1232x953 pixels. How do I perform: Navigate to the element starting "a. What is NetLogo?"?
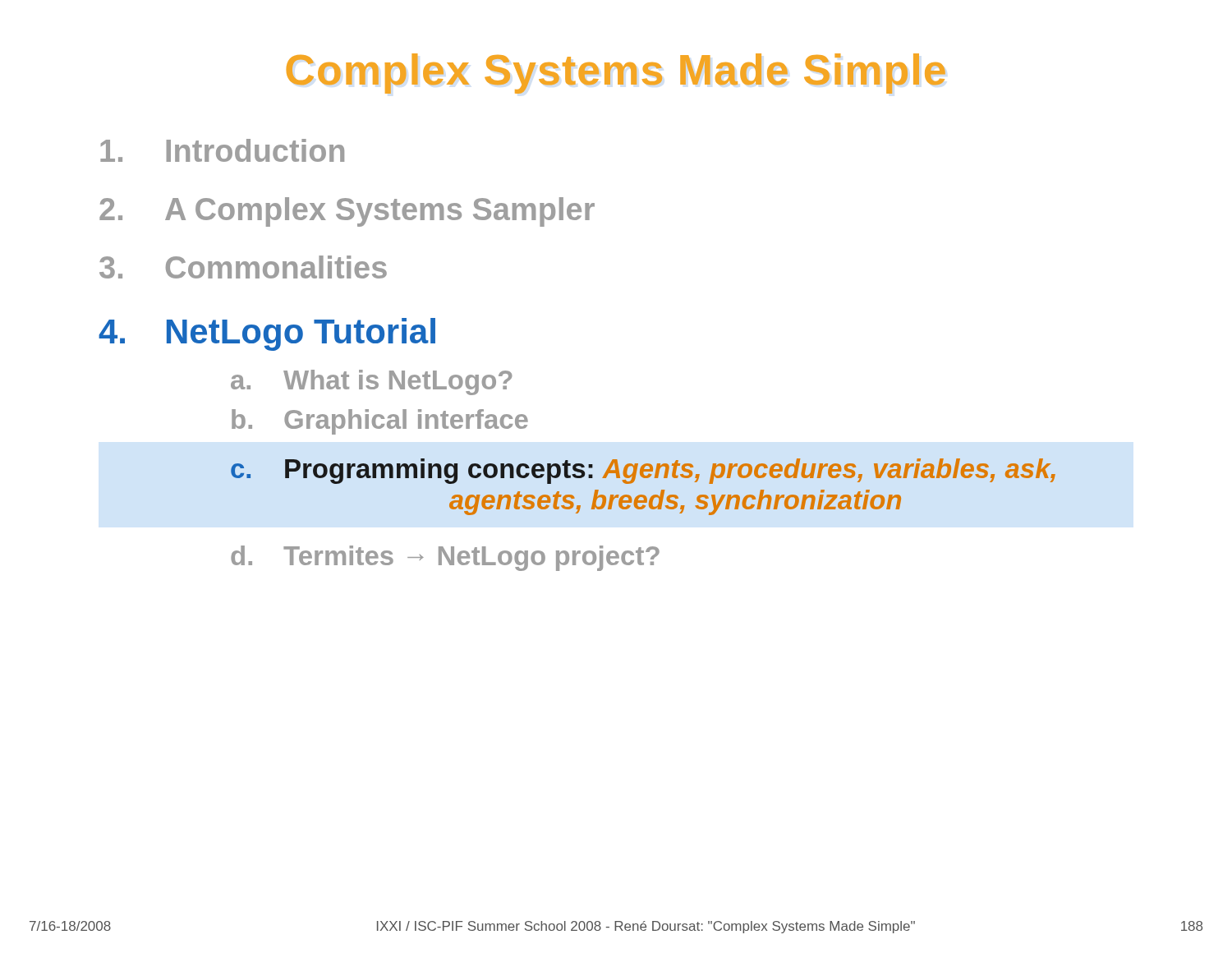pos(372,380)
